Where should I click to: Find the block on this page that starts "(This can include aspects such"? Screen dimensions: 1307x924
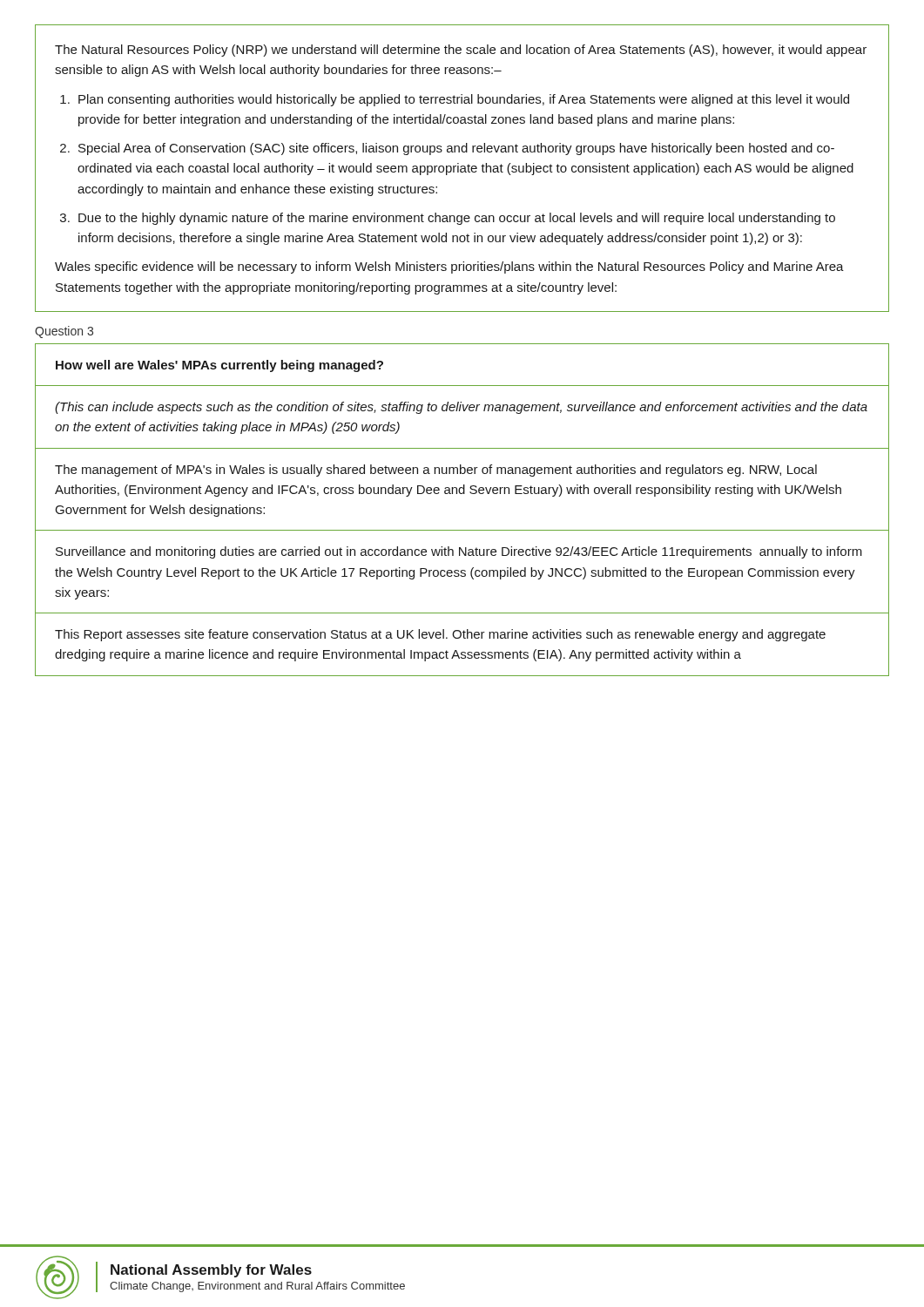pos(461,417)
